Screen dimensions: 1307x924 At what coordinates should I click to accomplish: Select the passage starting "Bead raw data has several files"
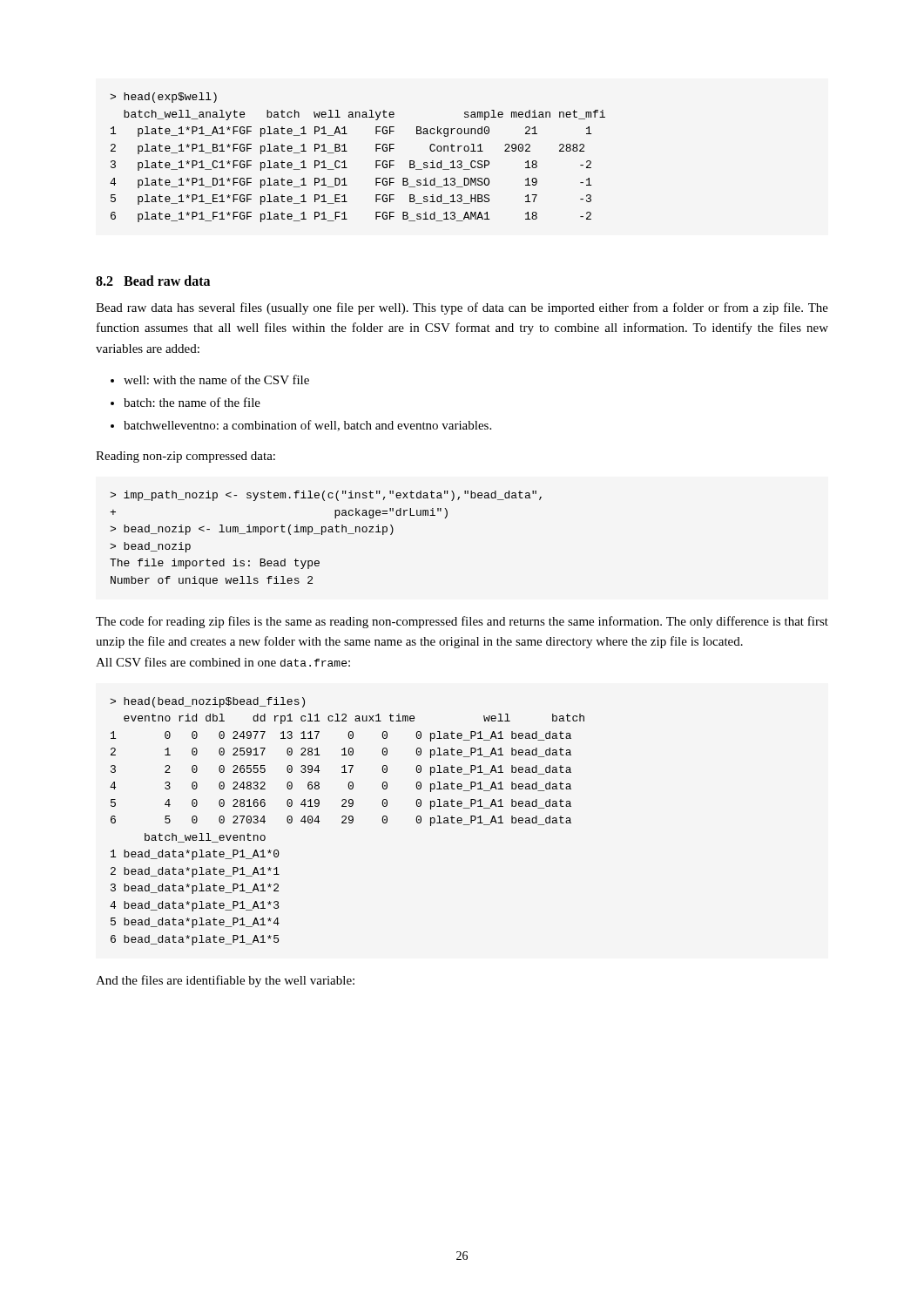tap(462, 328)
